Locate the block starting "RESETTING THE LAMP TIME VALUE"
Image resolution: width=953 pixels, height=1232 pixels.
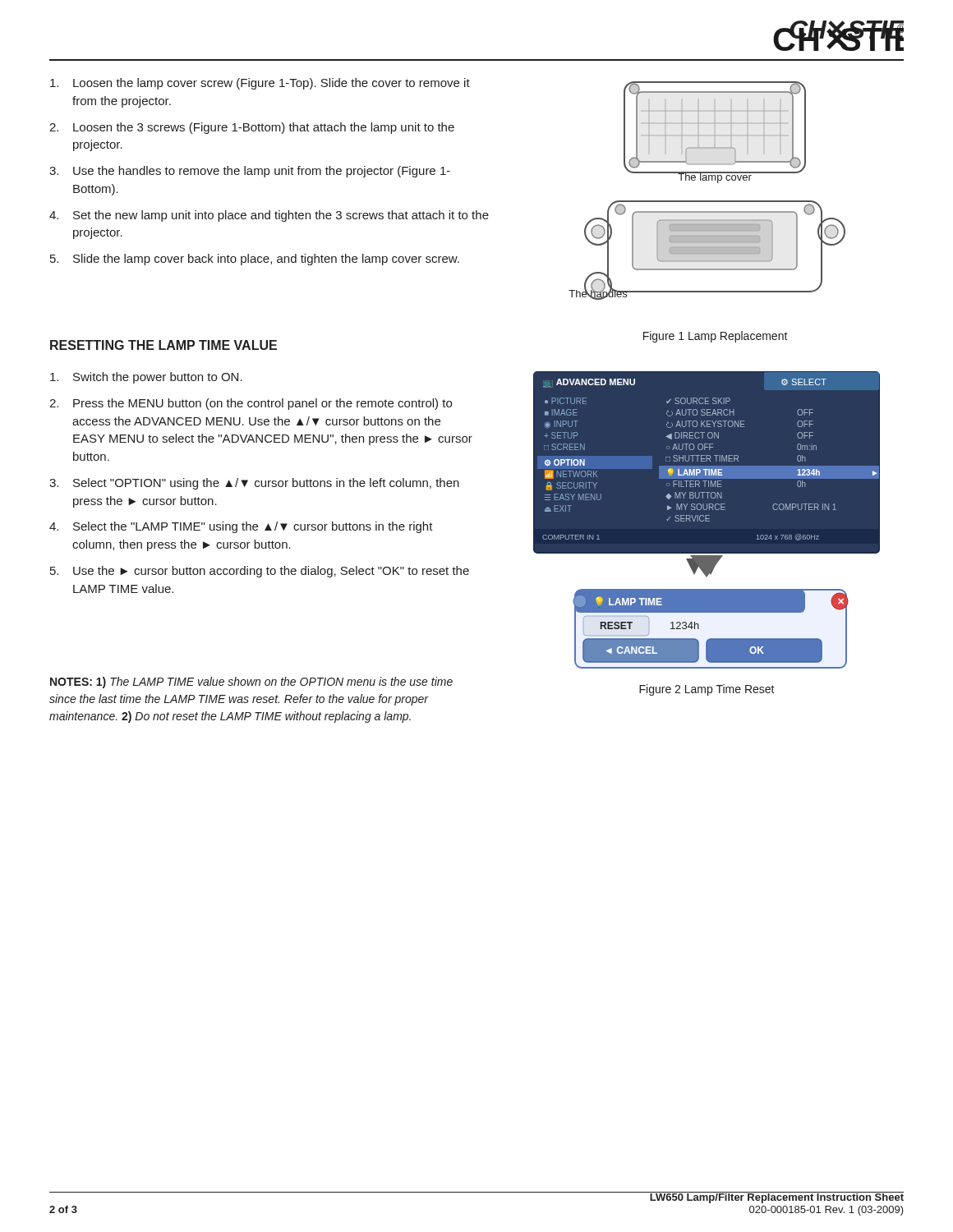tap(163, 345)
